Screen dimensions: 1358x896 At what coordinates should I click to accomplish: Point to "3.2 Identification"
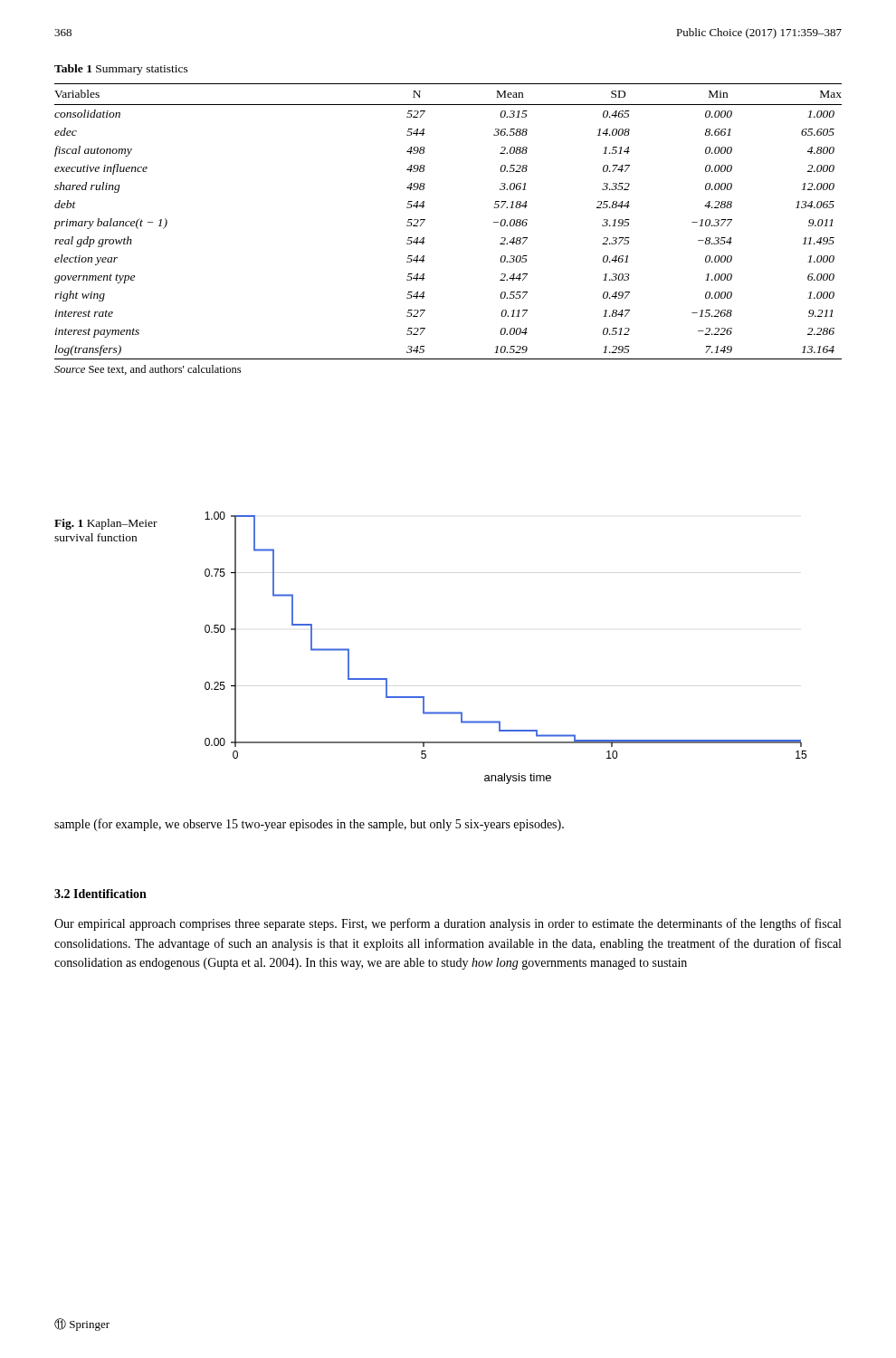click(100, 894)
